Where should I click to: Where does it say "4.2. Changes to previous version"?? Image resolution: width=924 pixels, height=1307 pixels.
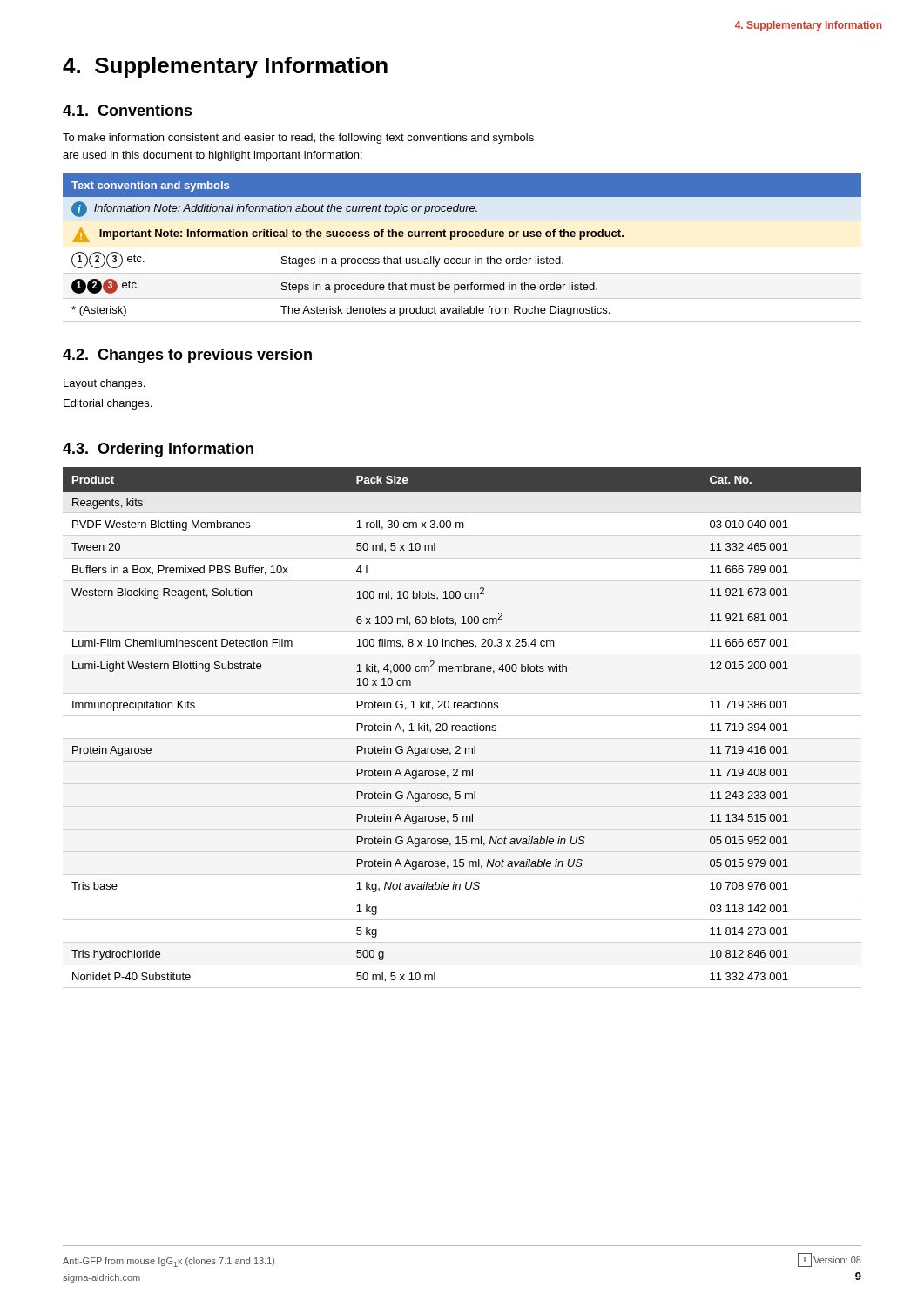(x=188, y=355)
